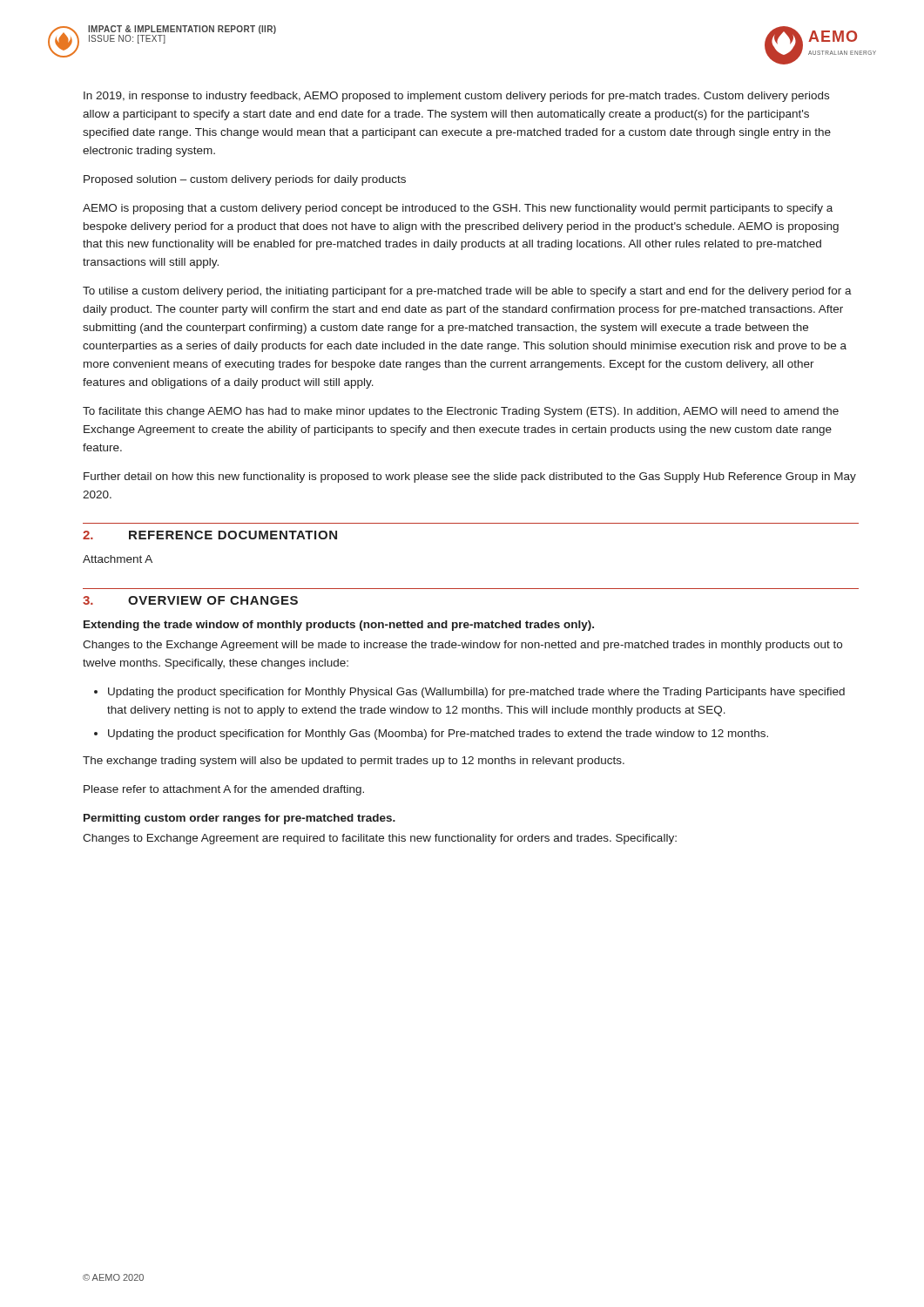This screenshot has height=1307, width=924.
Task: Select the text block that says "AEMO is proposing that"
Action: click(x=461, y=235)
